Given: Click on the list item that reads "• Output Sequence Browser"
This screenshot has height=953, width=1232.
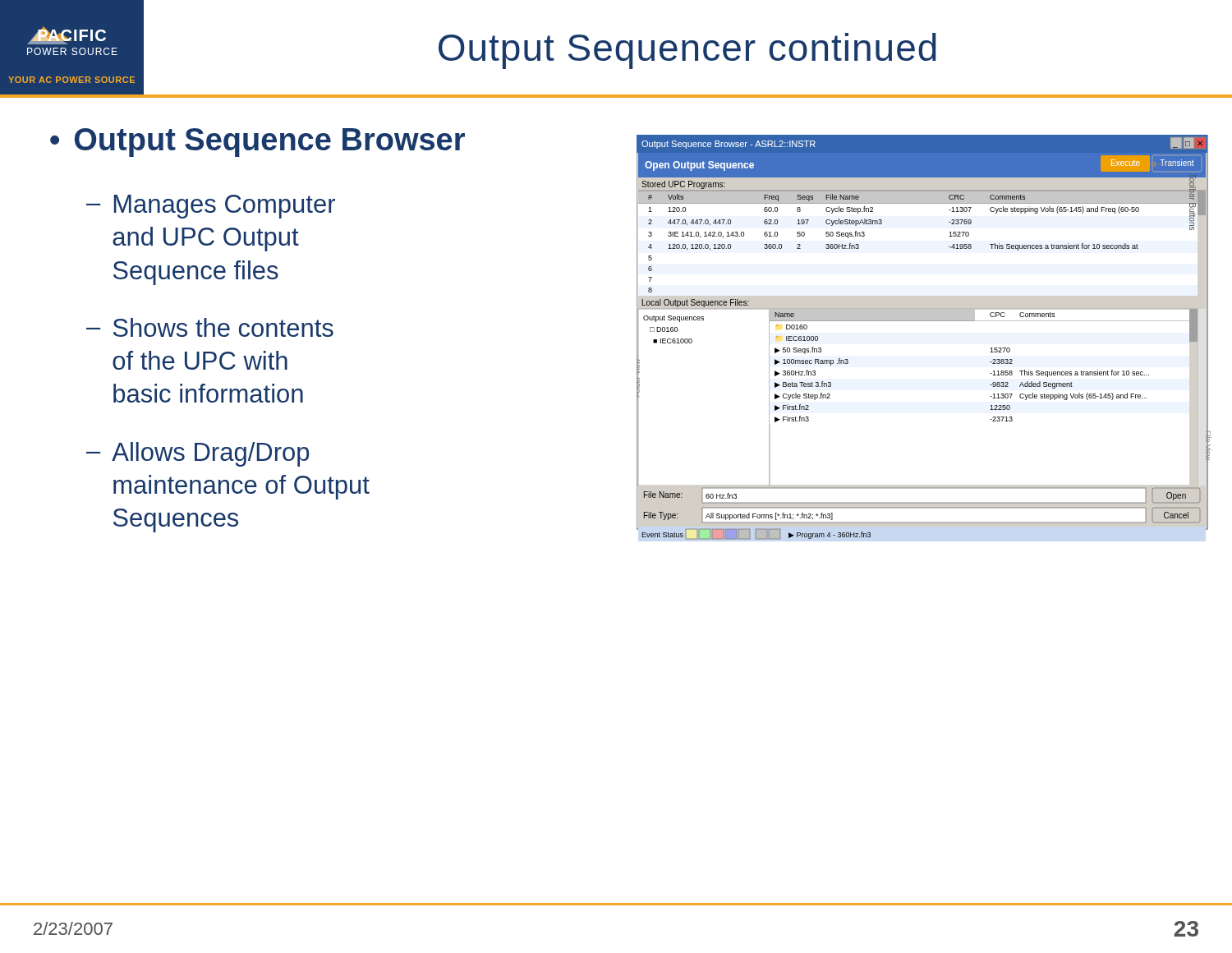Looking at the screenshot, I should tap(257, 140).
